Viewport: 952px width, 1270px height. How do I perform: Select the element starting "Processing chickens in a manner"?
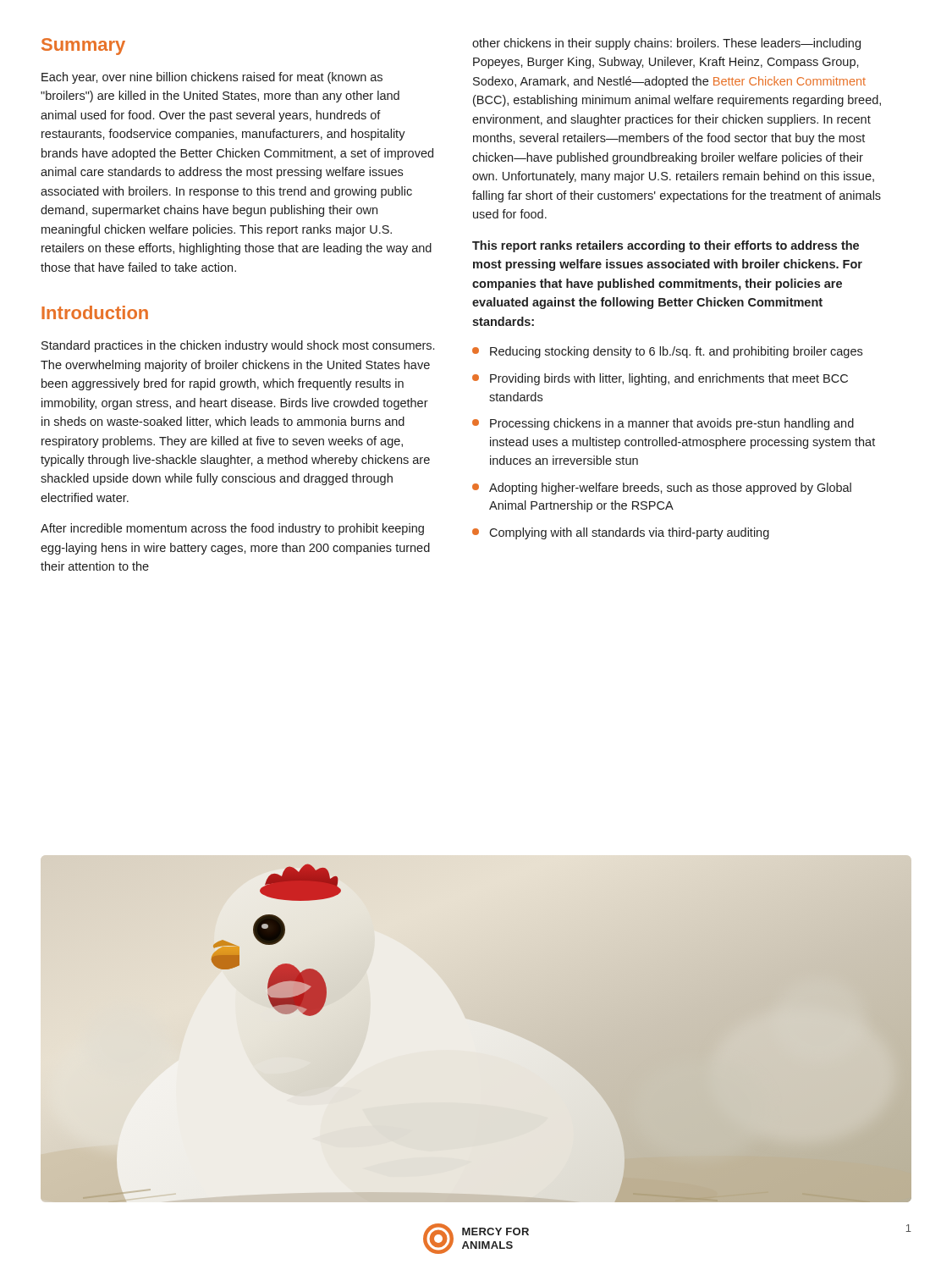tap(680, 443)
